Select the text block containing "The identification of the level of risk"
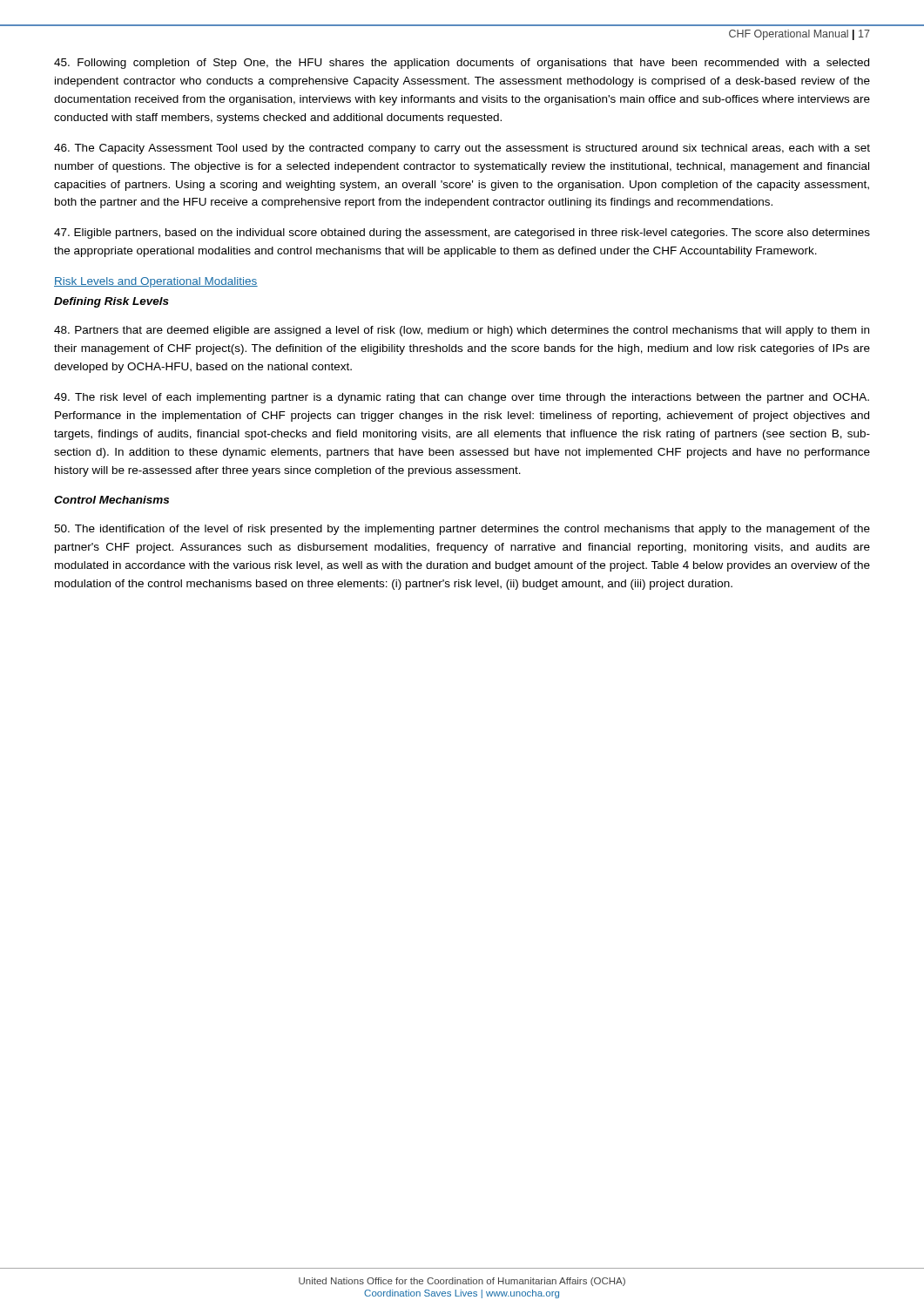Screen dimensions: 1307x924 tap(462, 557)
